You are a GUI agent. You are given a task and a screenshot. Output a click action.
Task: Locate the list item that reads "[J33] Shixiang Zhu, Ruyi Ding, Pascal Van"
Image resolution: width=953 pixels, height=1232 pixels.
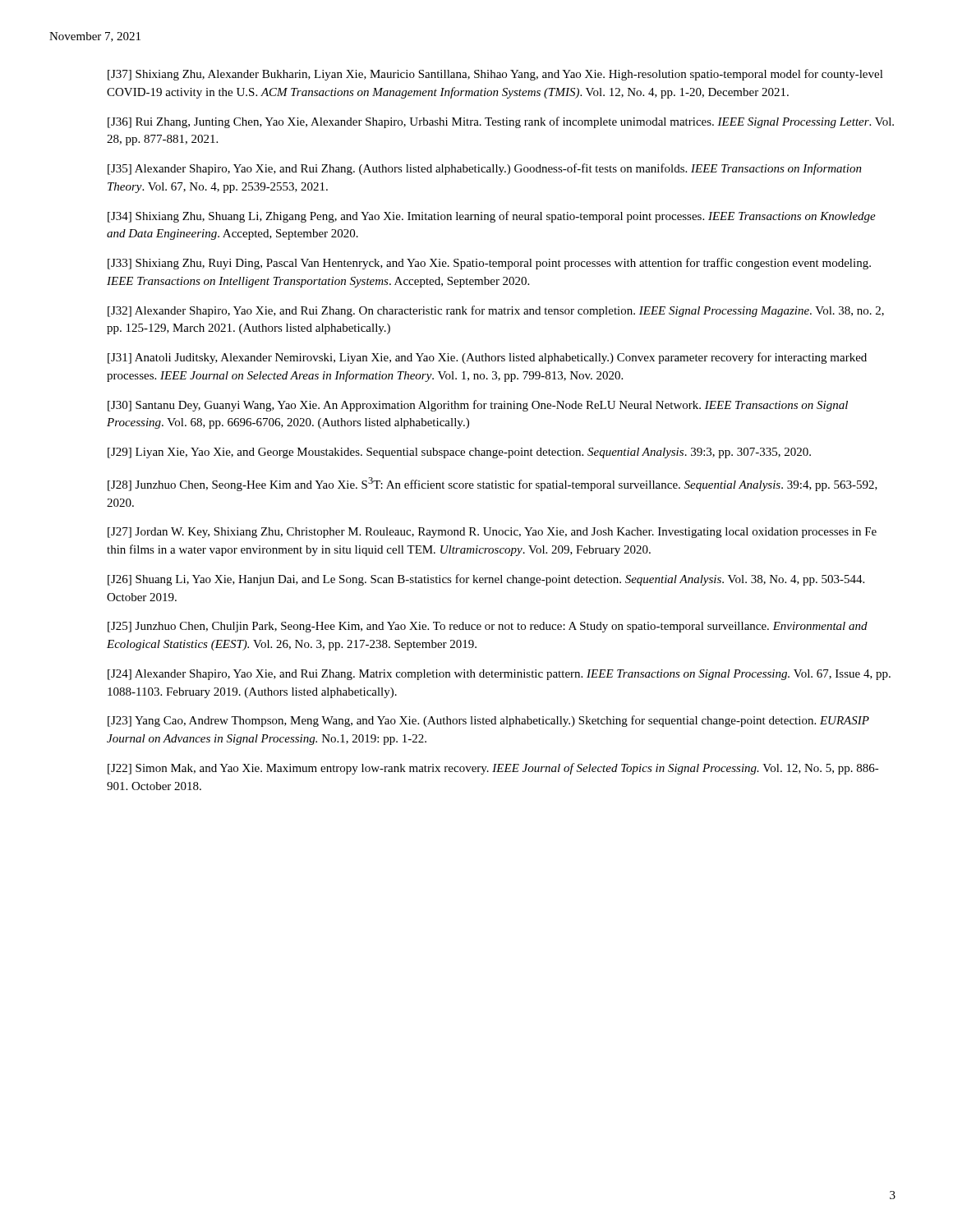click(x=489, y=272)
